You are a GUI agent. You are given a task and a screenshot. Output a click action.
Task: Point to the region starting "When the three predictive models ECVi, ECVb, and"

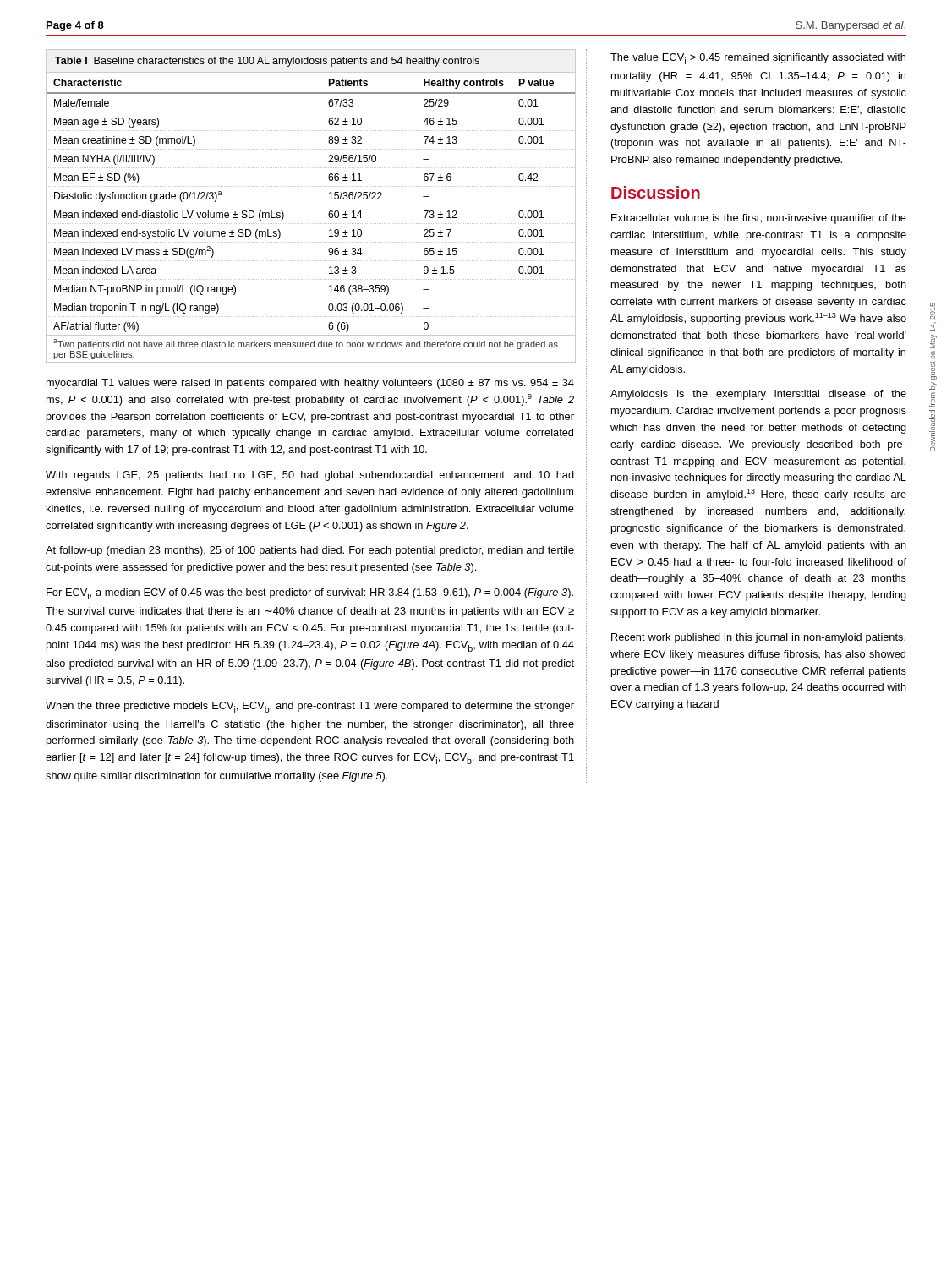pos(310,741)
